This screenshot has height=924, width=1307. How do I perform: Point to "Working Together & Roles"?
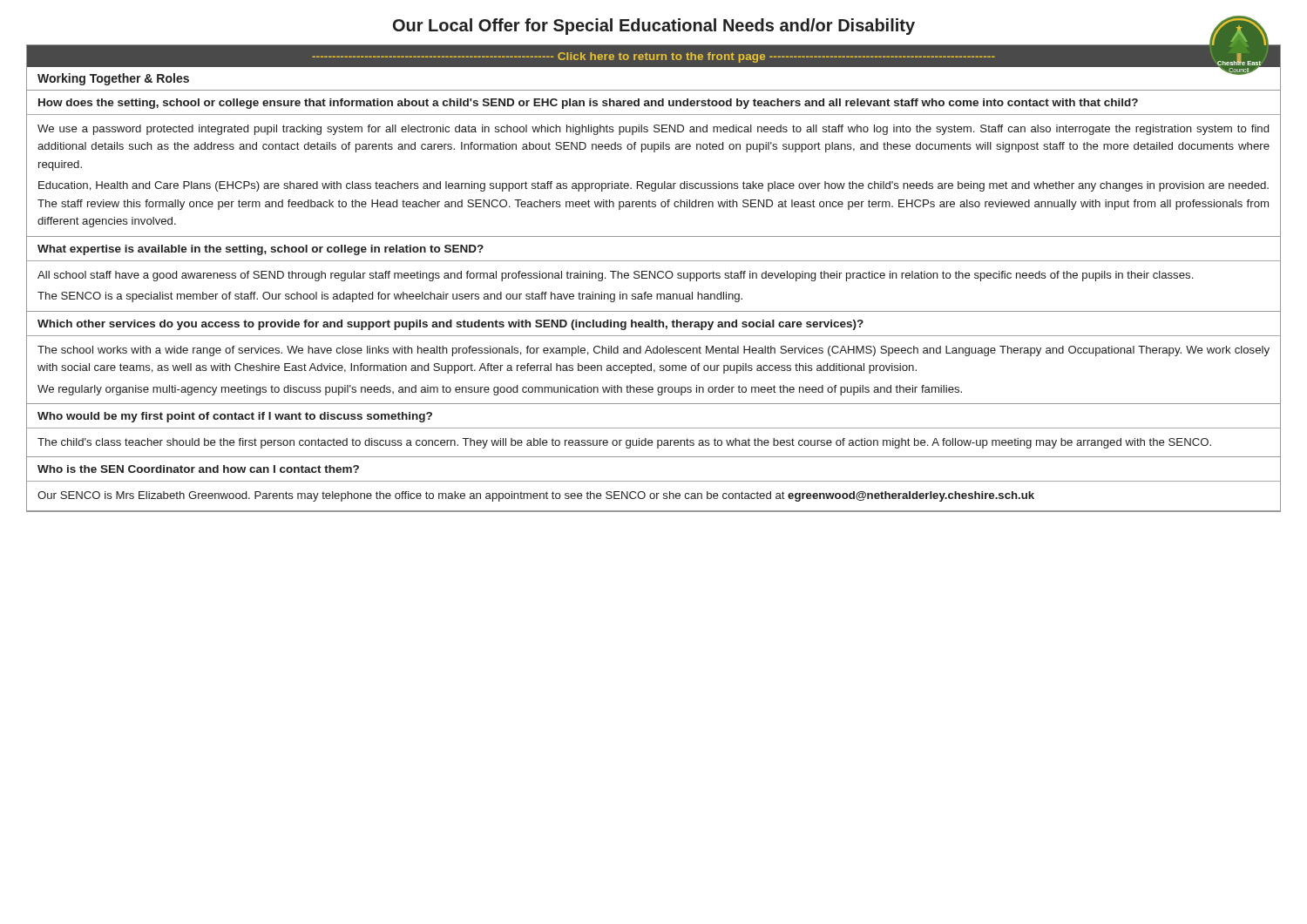pos(114,78)
